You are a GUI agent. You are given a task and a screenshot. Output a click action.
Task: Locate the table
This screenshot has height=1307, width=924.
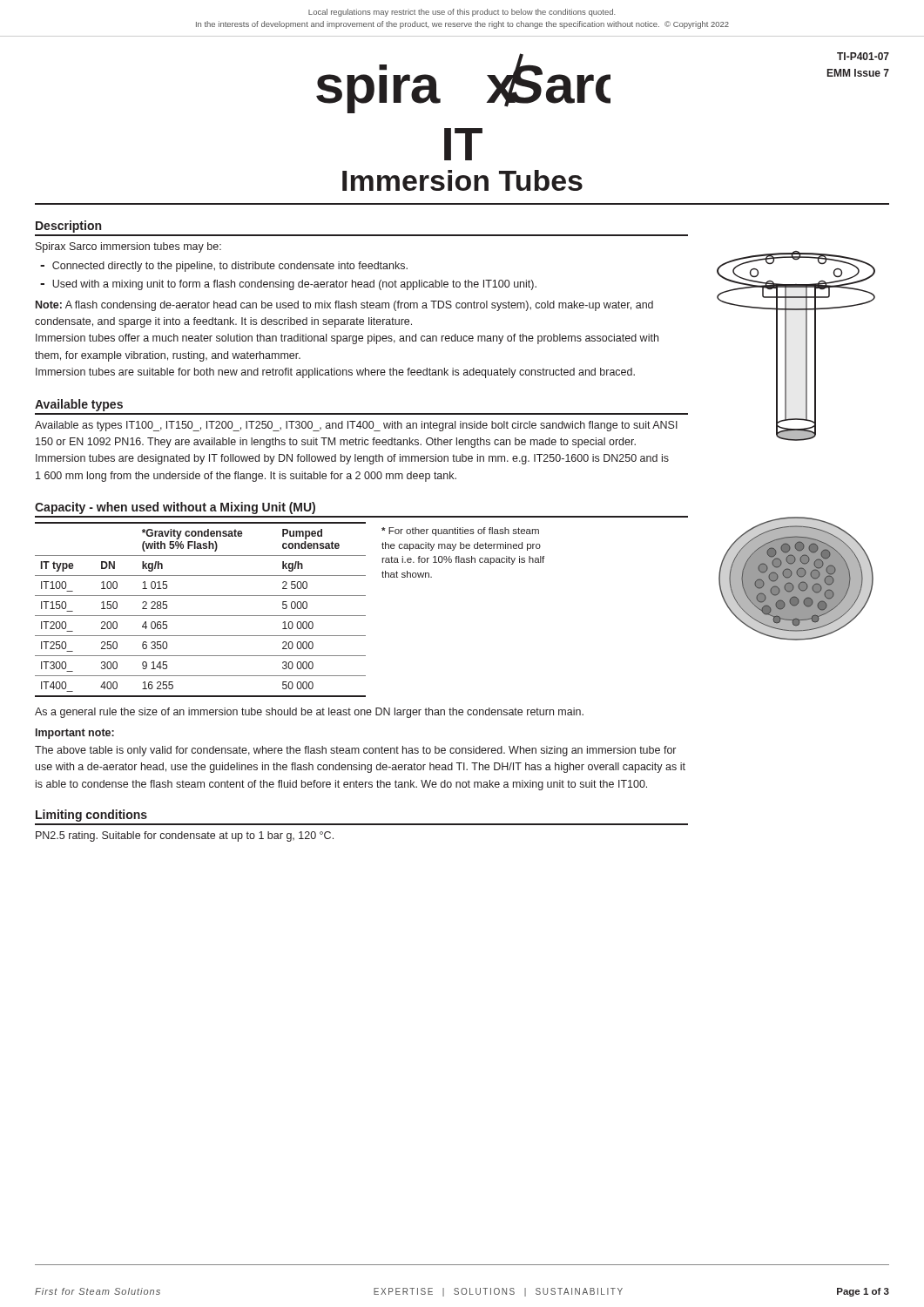pos(200,610)
